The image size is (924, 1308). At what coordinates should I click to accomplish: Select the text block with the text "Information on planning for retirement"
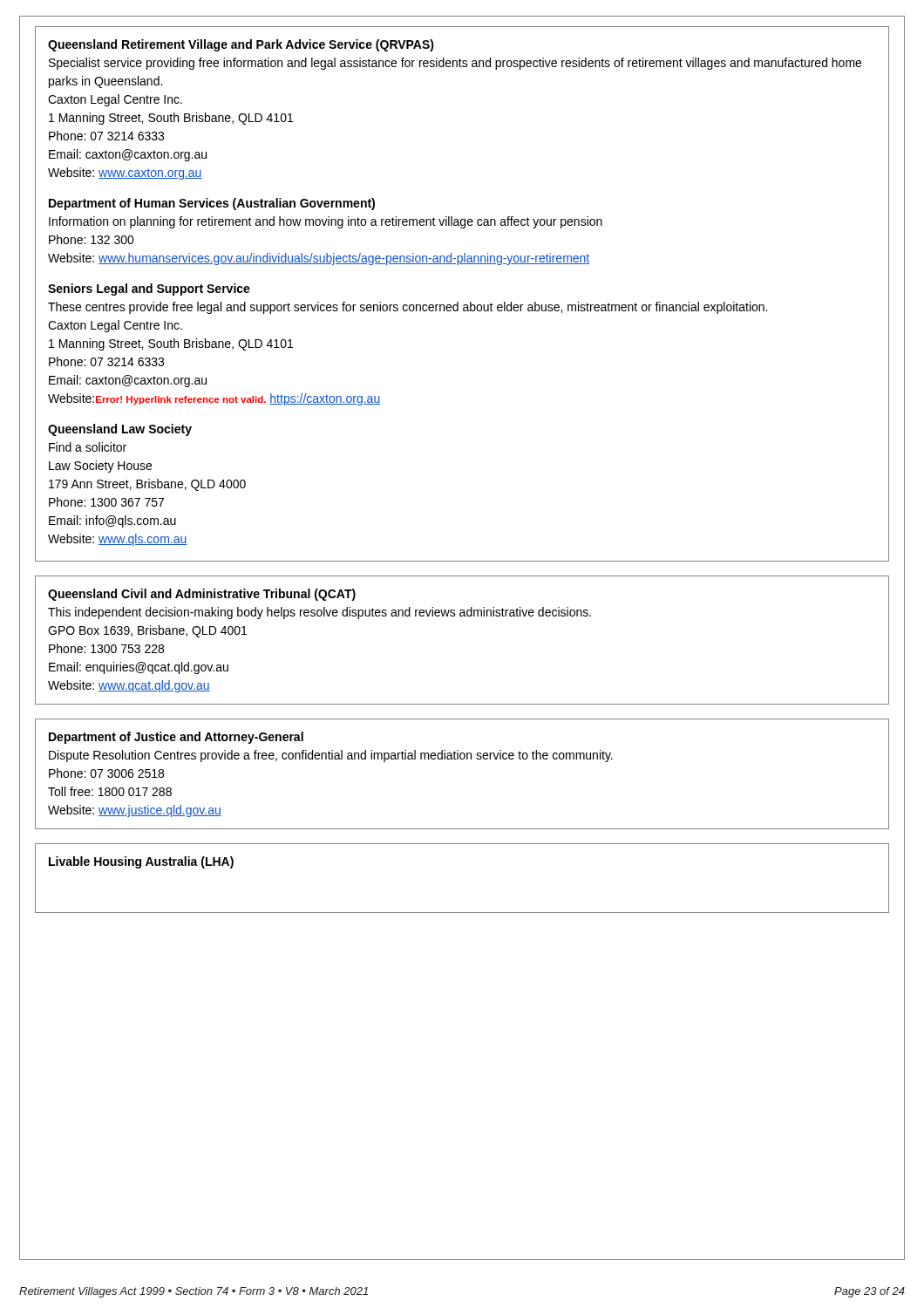tap(326, 222)
